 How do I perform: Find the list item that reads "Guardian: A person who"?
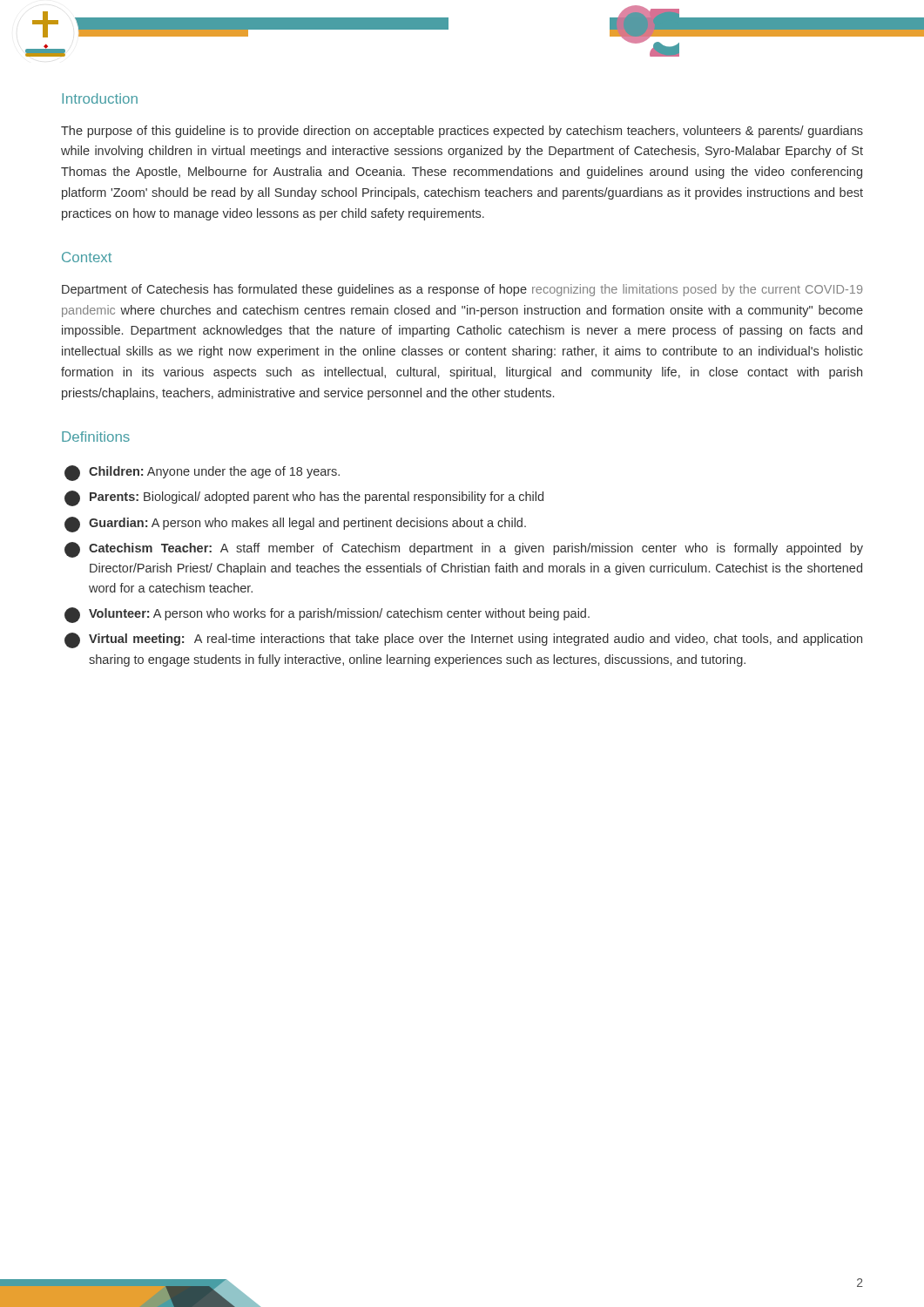pyautogui.click(x=464, y=523)
